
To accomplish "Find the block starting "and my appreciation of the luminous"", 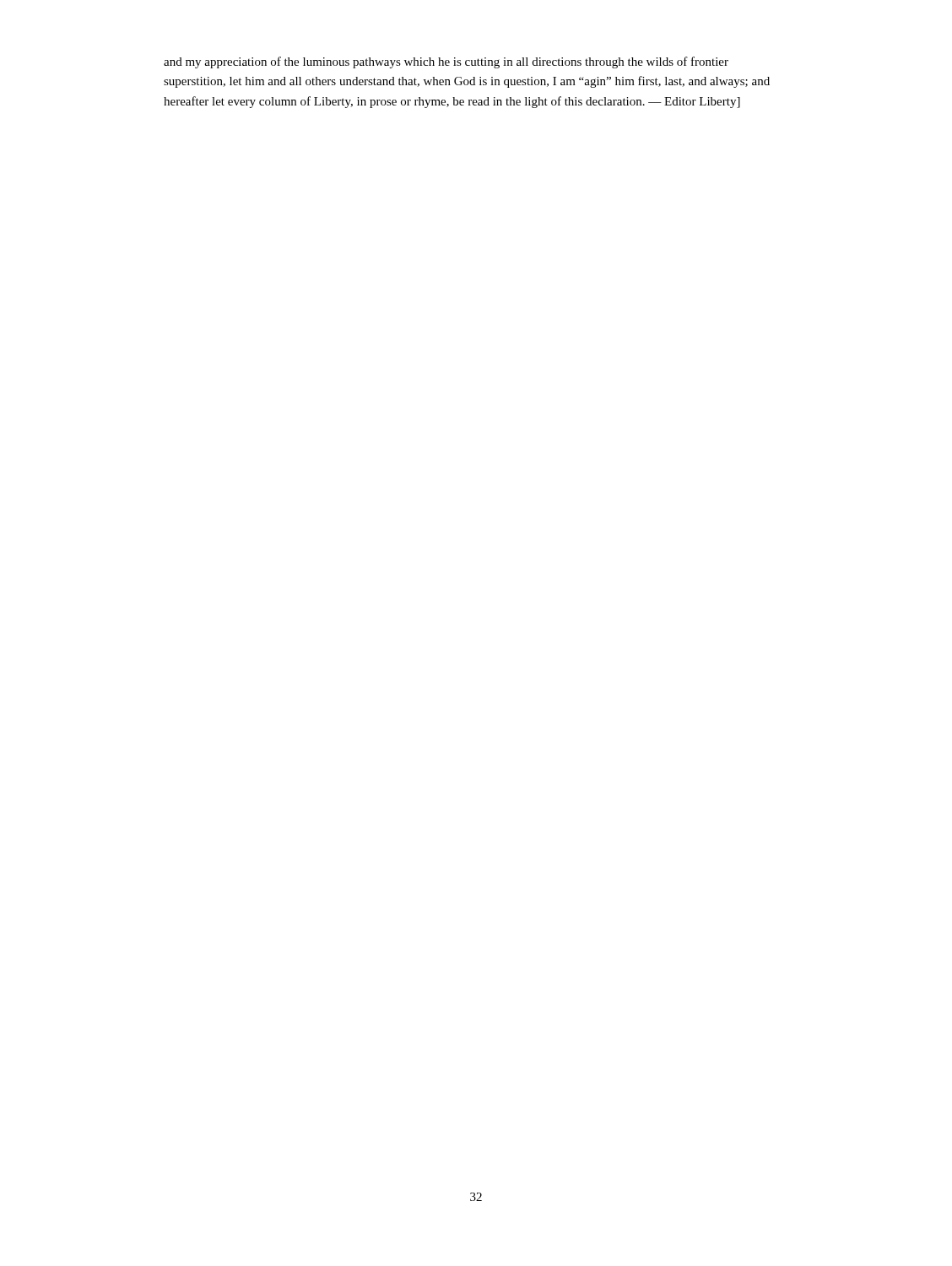I will click(467, 81).
